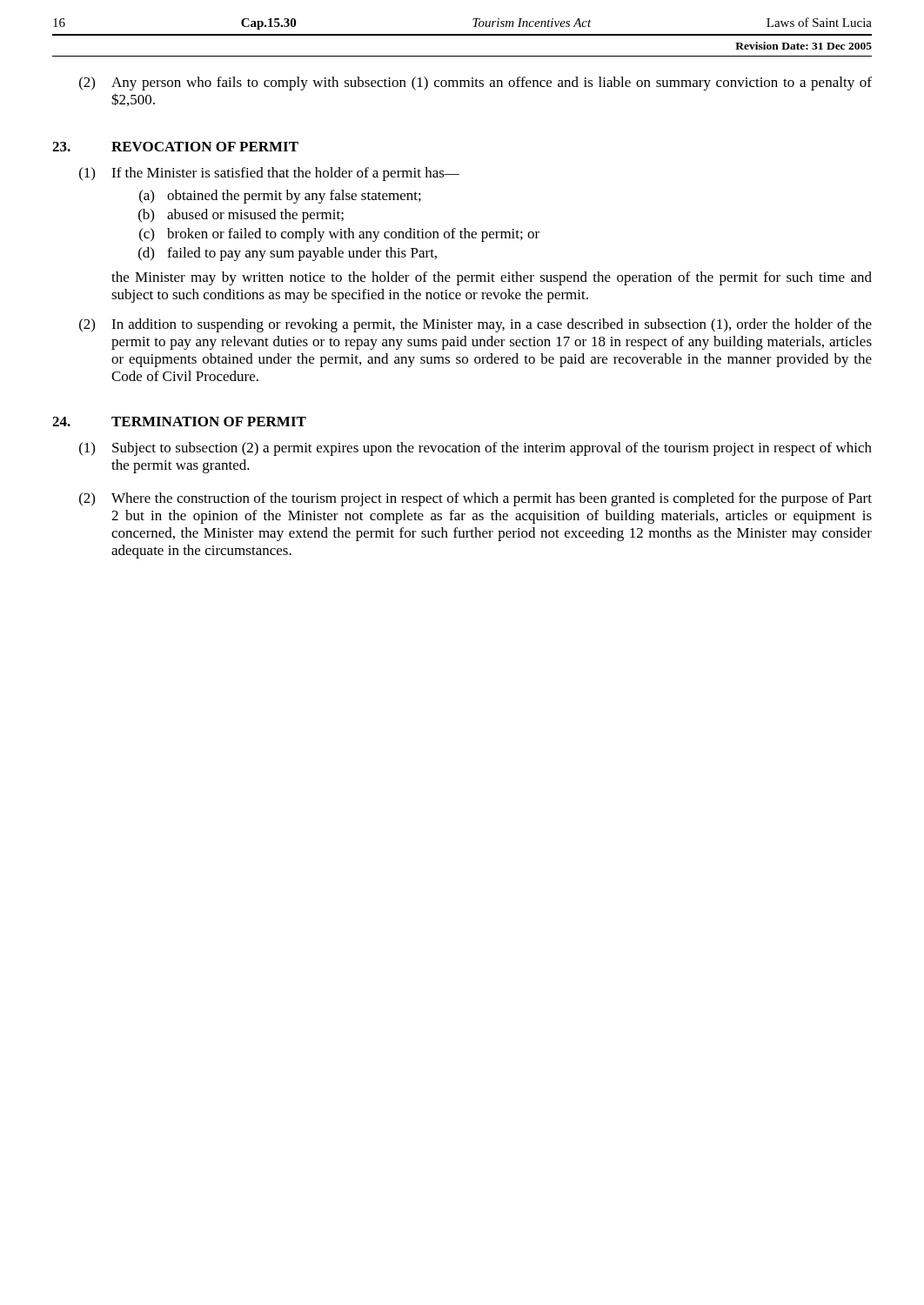Viewport: 924px width, 1305px height.
Task: Navigate to the region starting "(c) broken or failed to"
Action: 492,234
